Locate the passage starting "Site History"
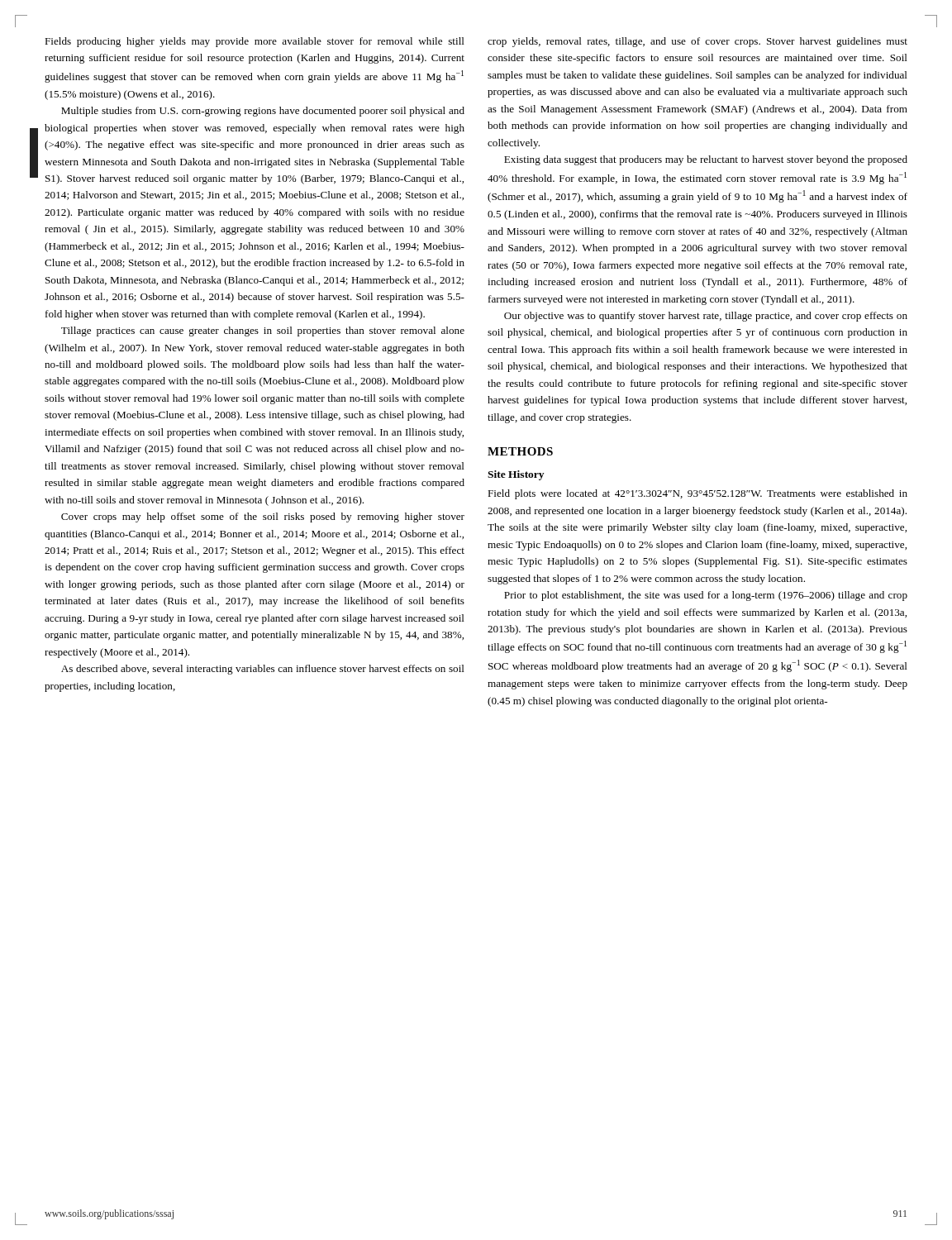 [x=516, y=474]
